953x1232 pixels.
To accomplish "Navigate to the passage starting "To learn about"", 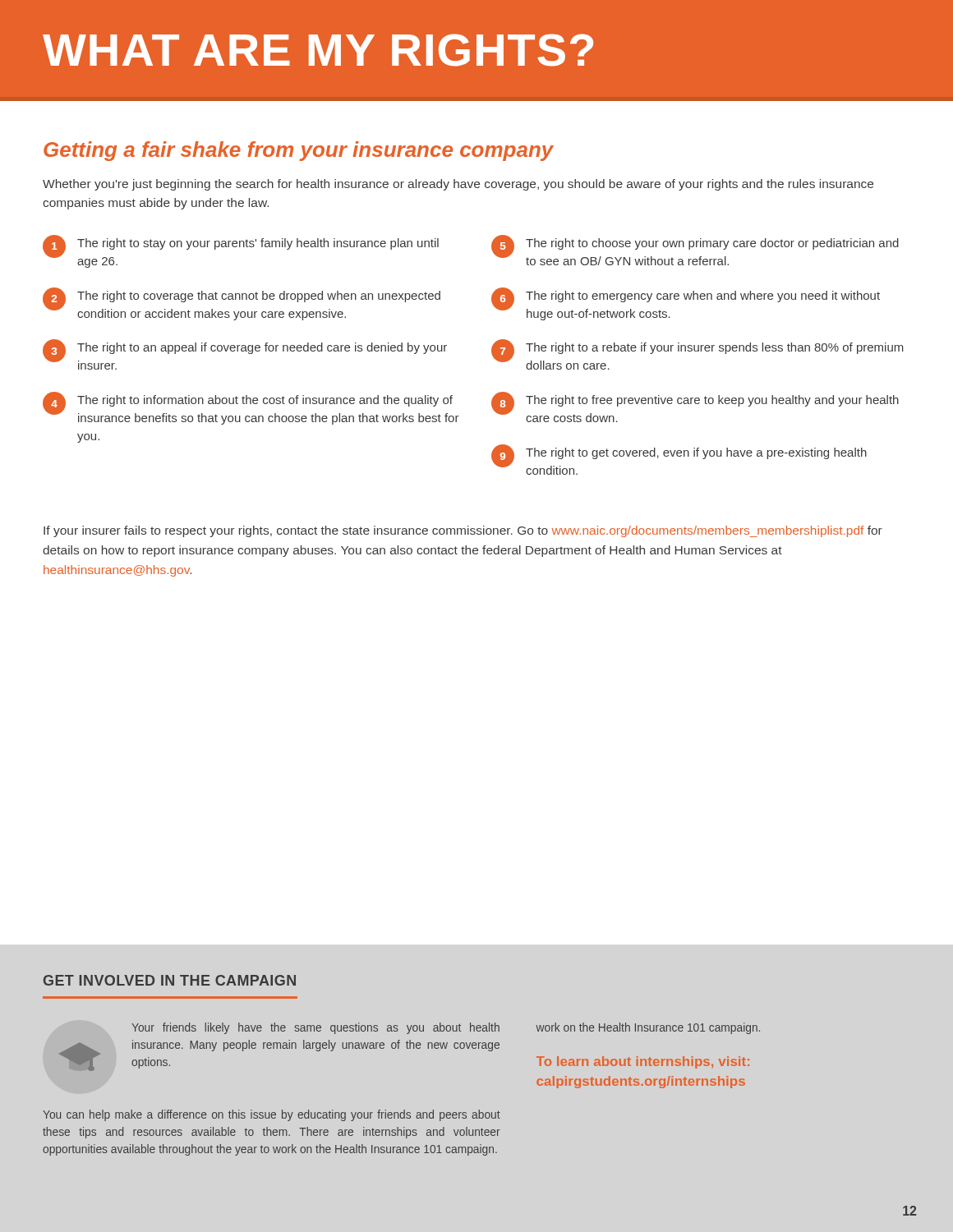I will [x=723, y=1072].
